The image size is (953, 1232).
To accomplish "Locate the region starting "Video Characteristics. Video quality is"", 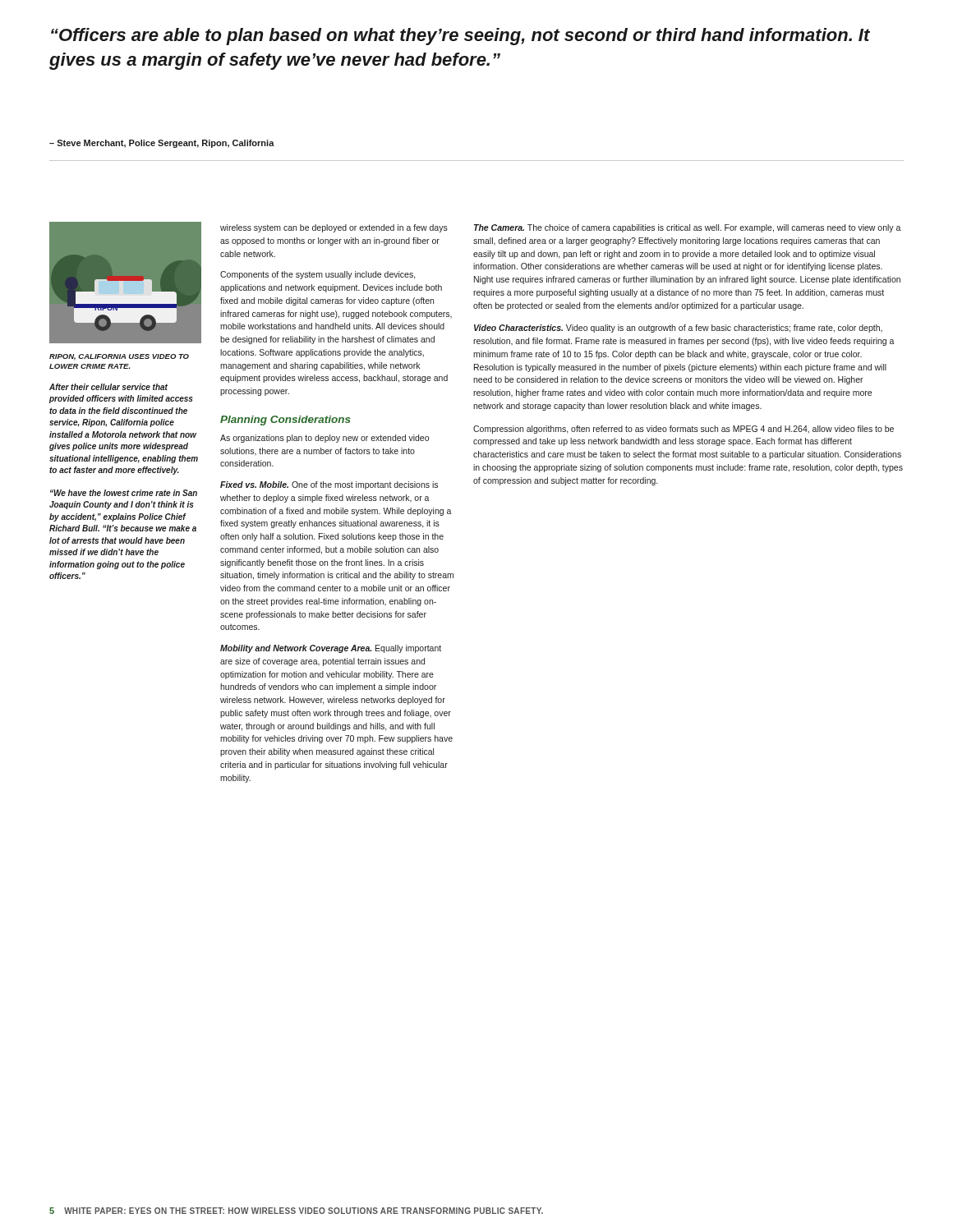I will click(x=684, y=367).
